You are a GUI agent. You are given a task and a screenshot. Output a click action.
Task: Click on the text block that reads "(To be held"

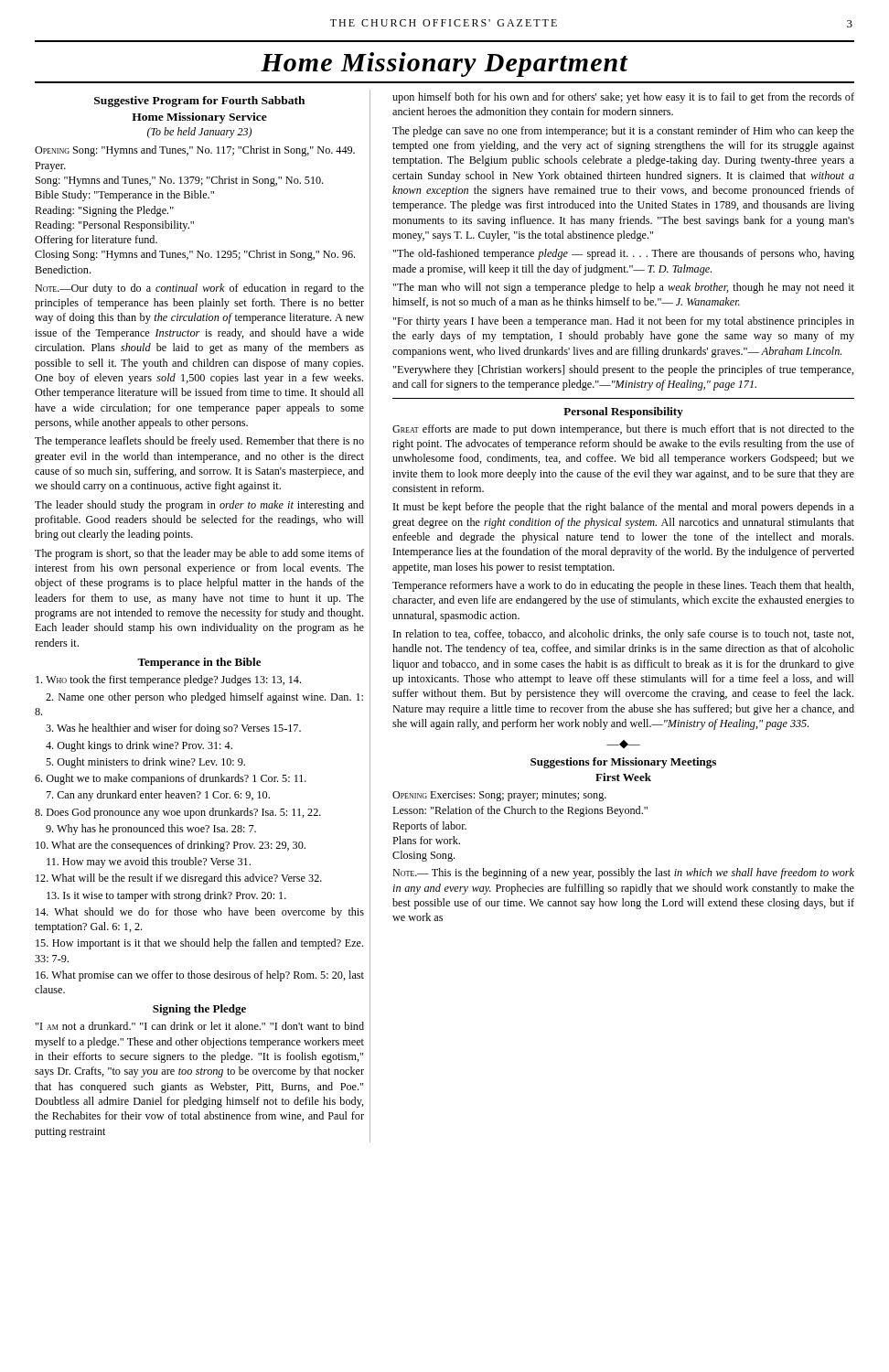199,132
